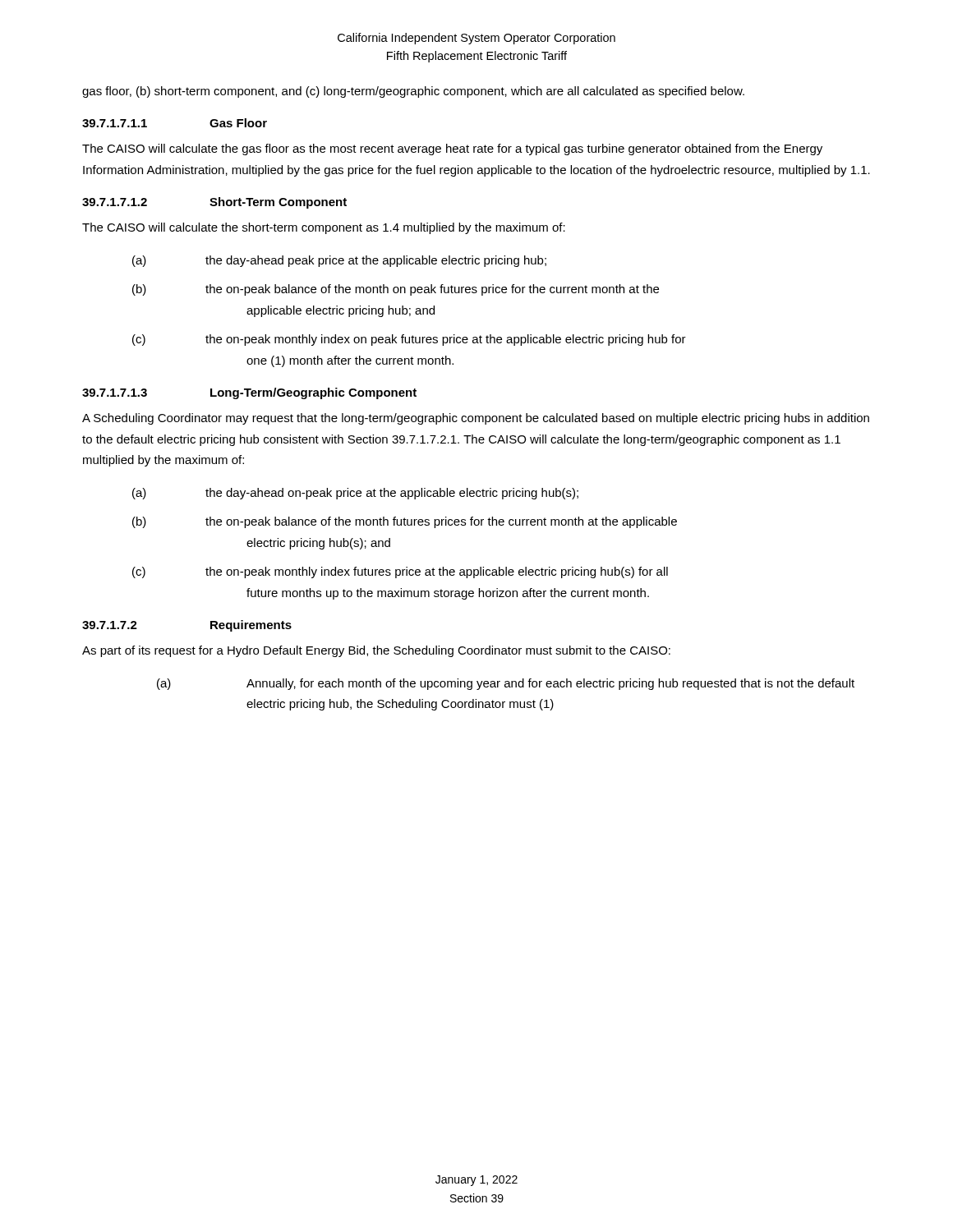Navigate to the element starting "39.7.1.7.1.2 Short-Term Component"
Image resolution: width=953 pixels, height=1232 pixels.
click(215, 202)
